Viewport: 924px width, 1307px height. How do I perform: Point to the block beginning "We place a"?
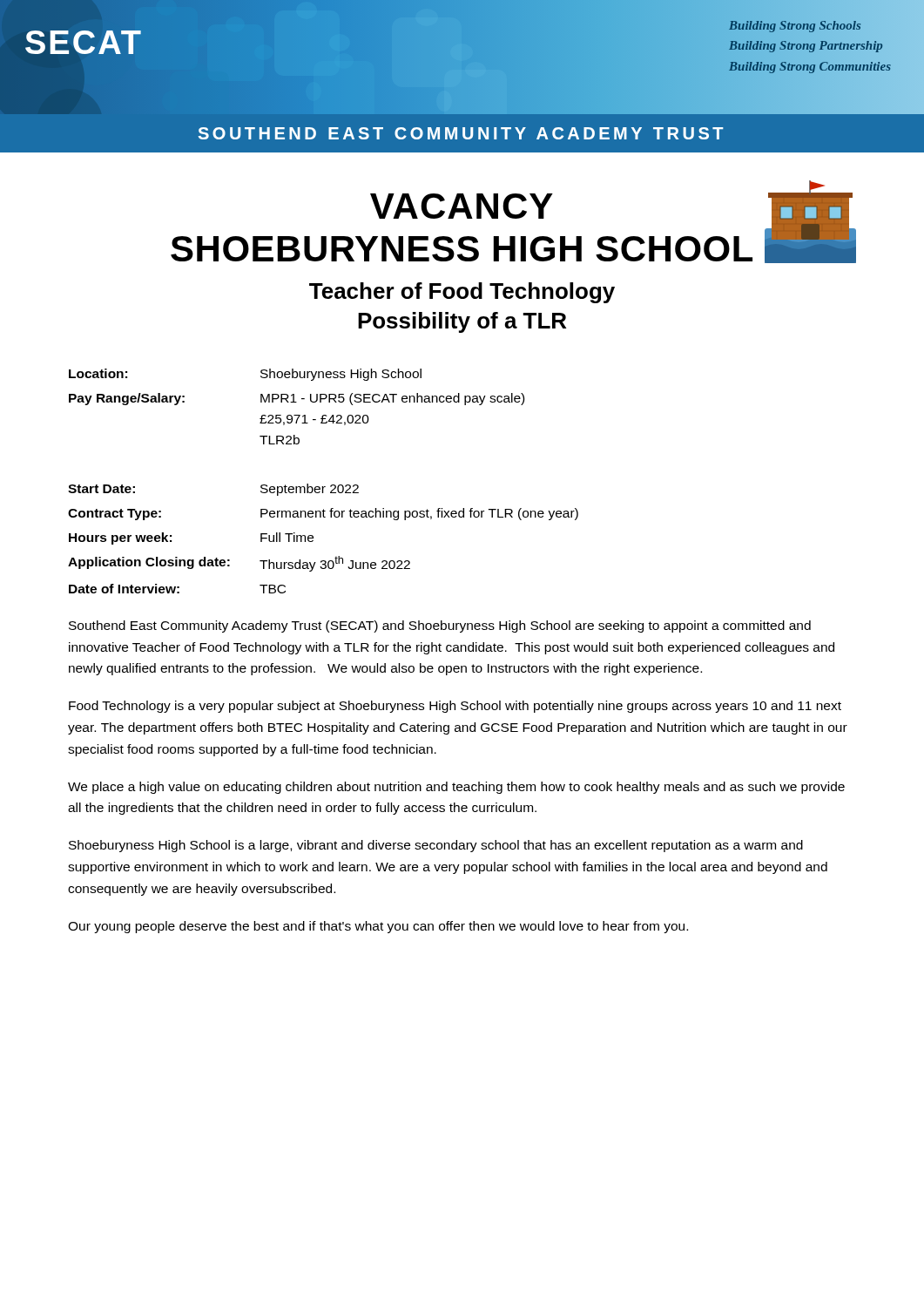(x=462, y=798)
